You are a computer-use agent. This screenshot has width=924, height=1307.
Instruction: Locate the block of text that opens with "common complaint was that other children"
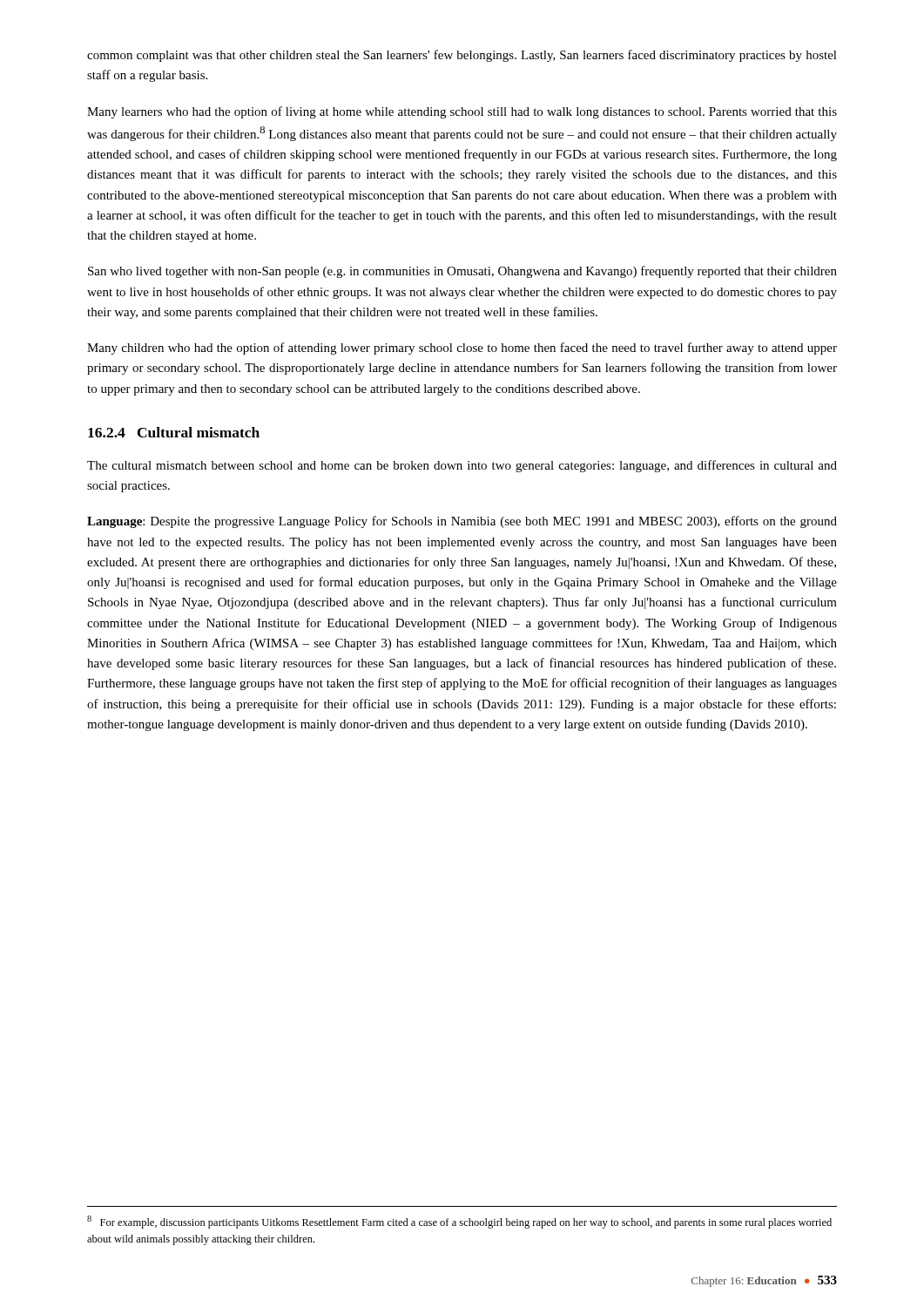coord(462,65)
